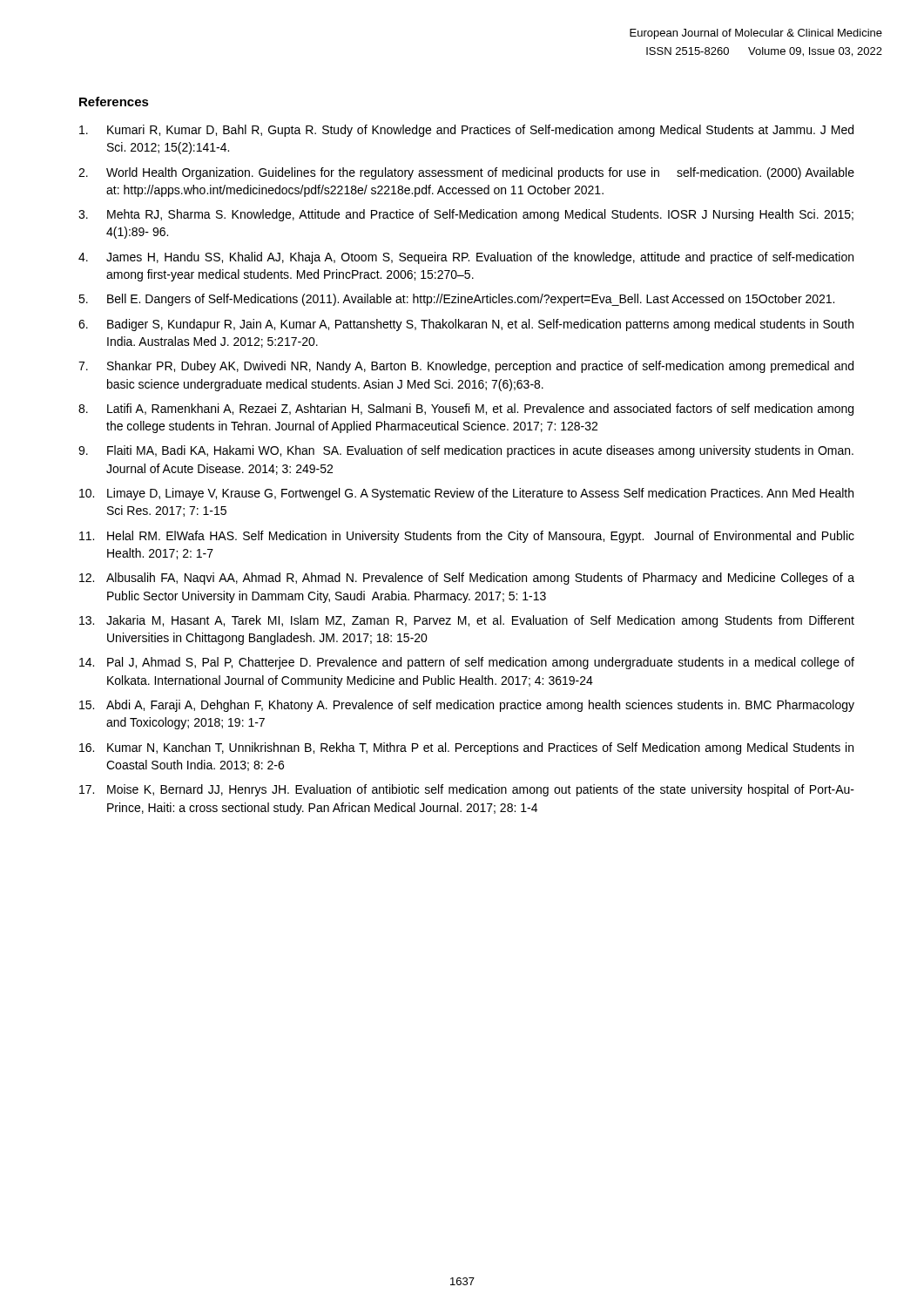The image size is (924, 1307).
Task: Locate the list item with the text "4. James H, Handu"
Action: coord(466,266)
